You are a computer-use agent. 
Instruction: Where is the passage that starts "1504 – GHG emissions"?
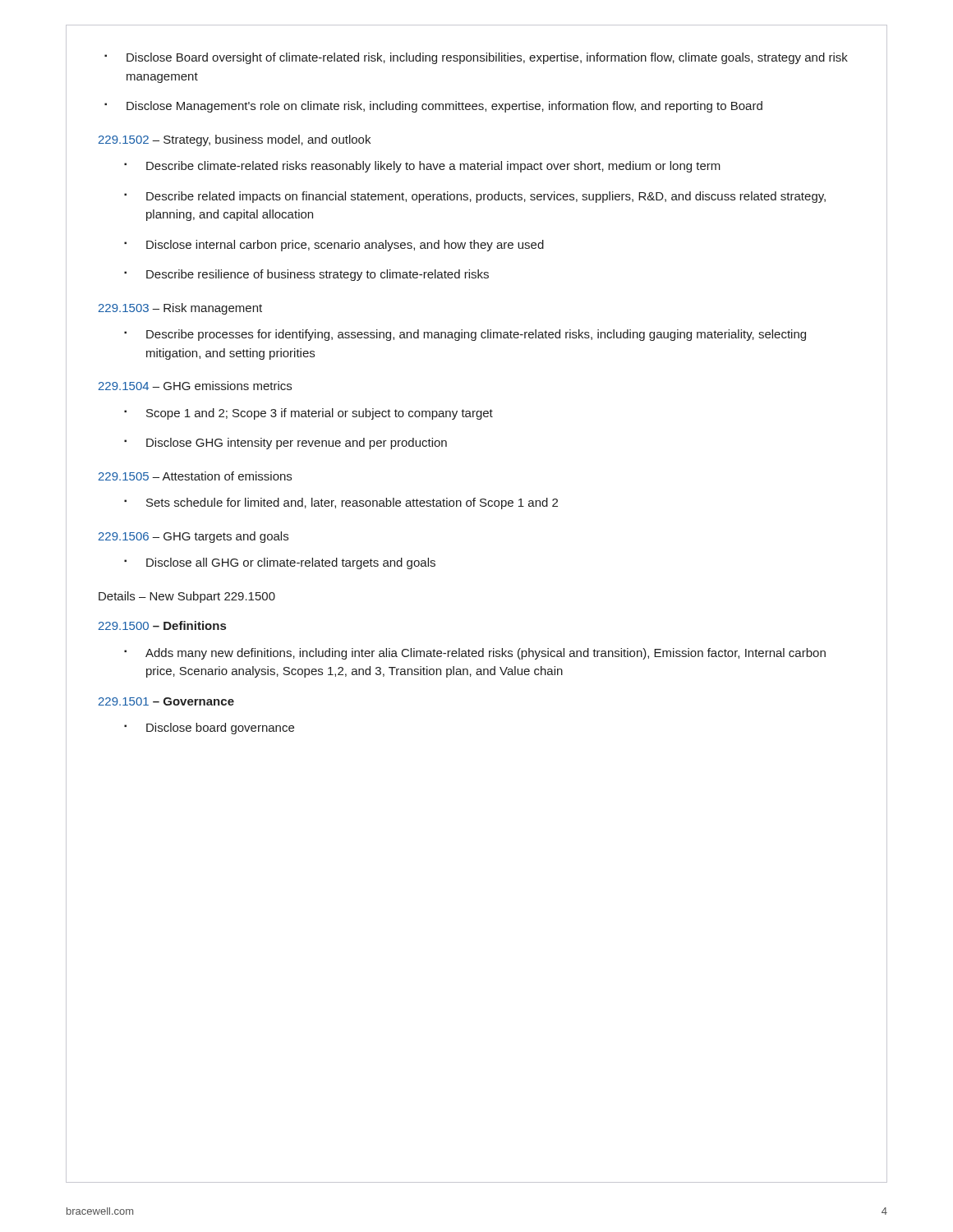[195, 386]
